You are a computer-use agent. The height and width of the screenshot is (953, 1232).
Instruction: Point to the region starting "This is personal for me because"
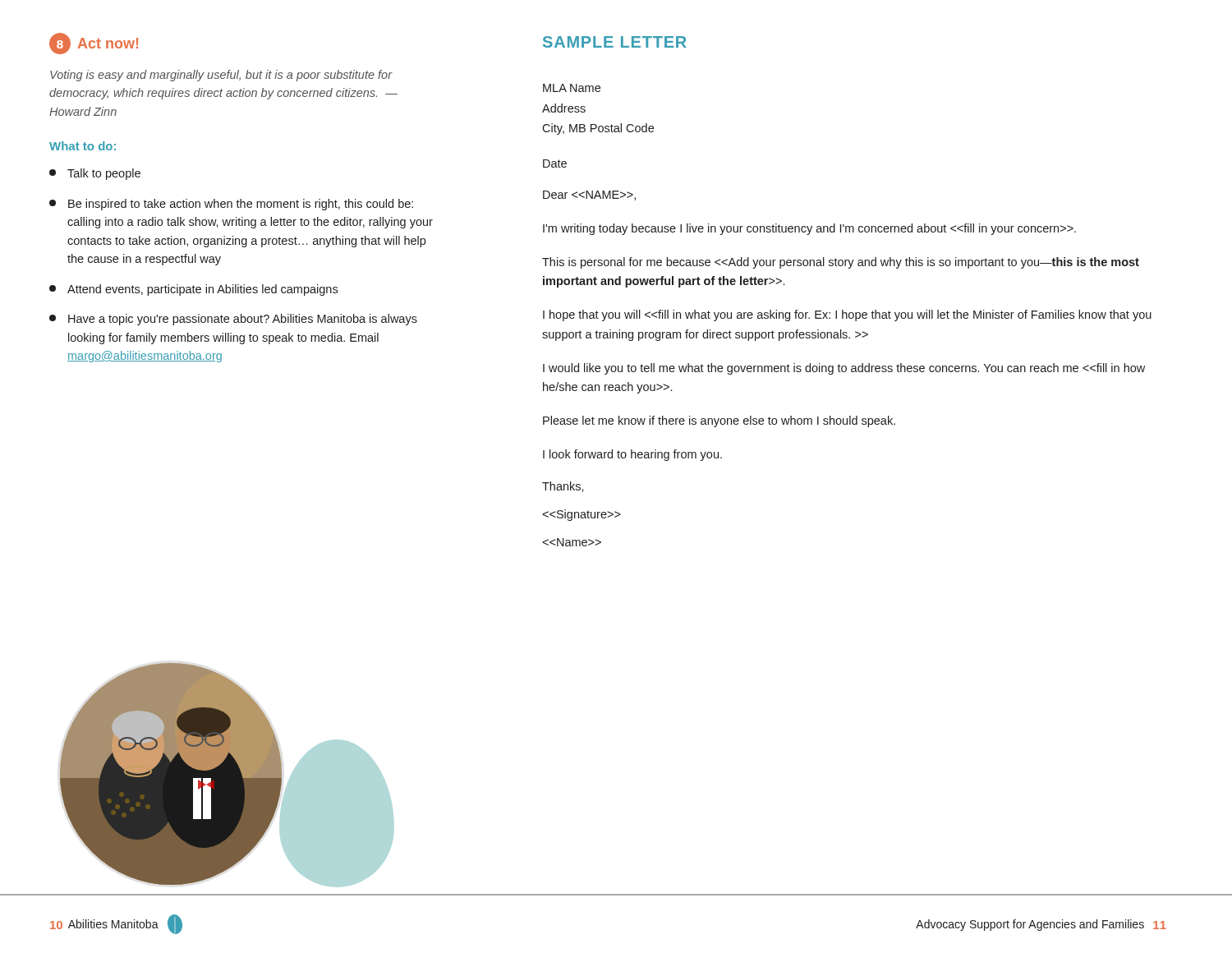pyautogui.click(x=841, y=272)
